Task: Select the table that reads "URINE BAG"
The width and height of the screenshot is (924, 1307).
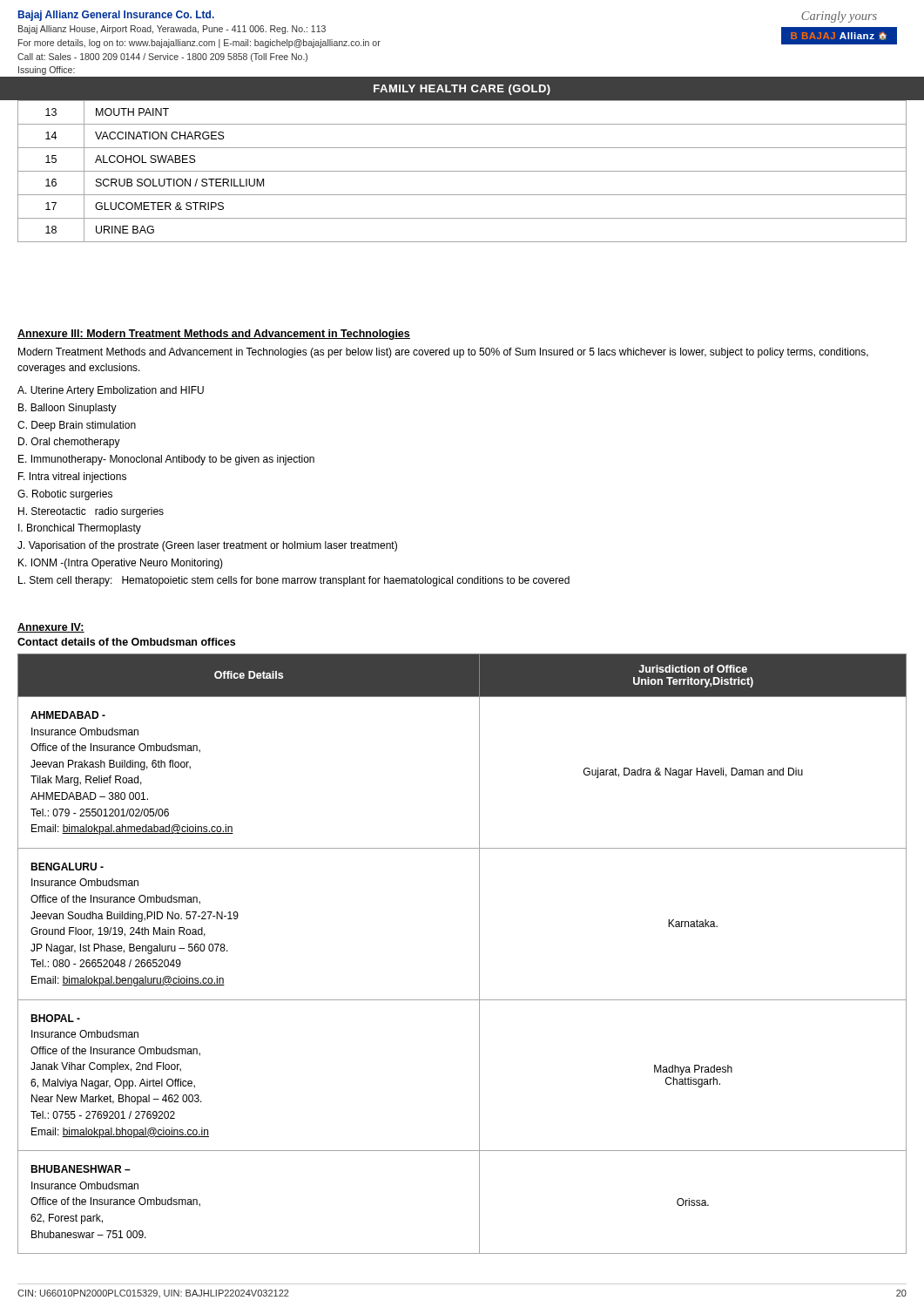Action: coord(462,171)
